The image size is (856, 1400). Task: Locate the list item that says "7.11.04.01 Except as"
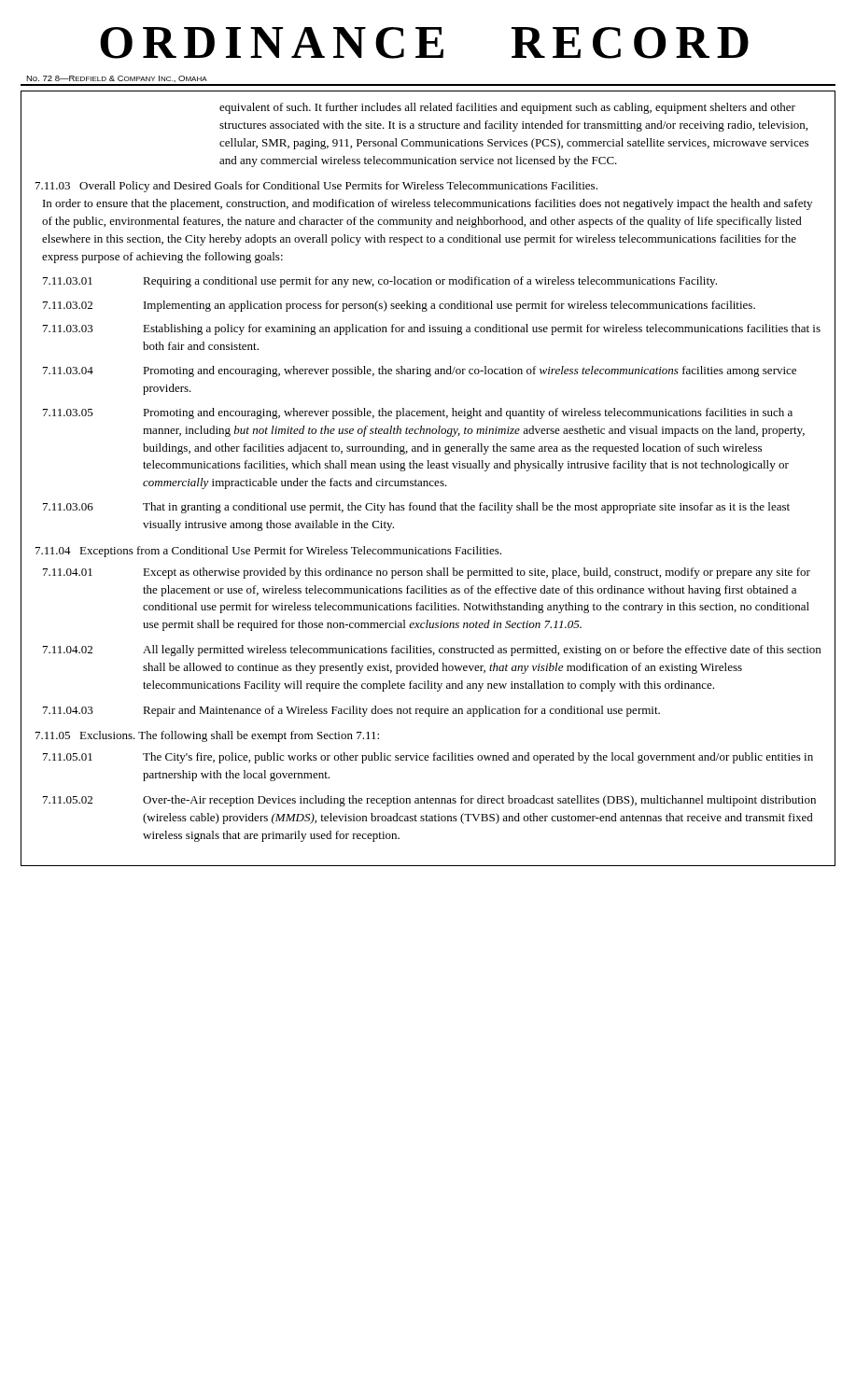click(x=433, y=599)
